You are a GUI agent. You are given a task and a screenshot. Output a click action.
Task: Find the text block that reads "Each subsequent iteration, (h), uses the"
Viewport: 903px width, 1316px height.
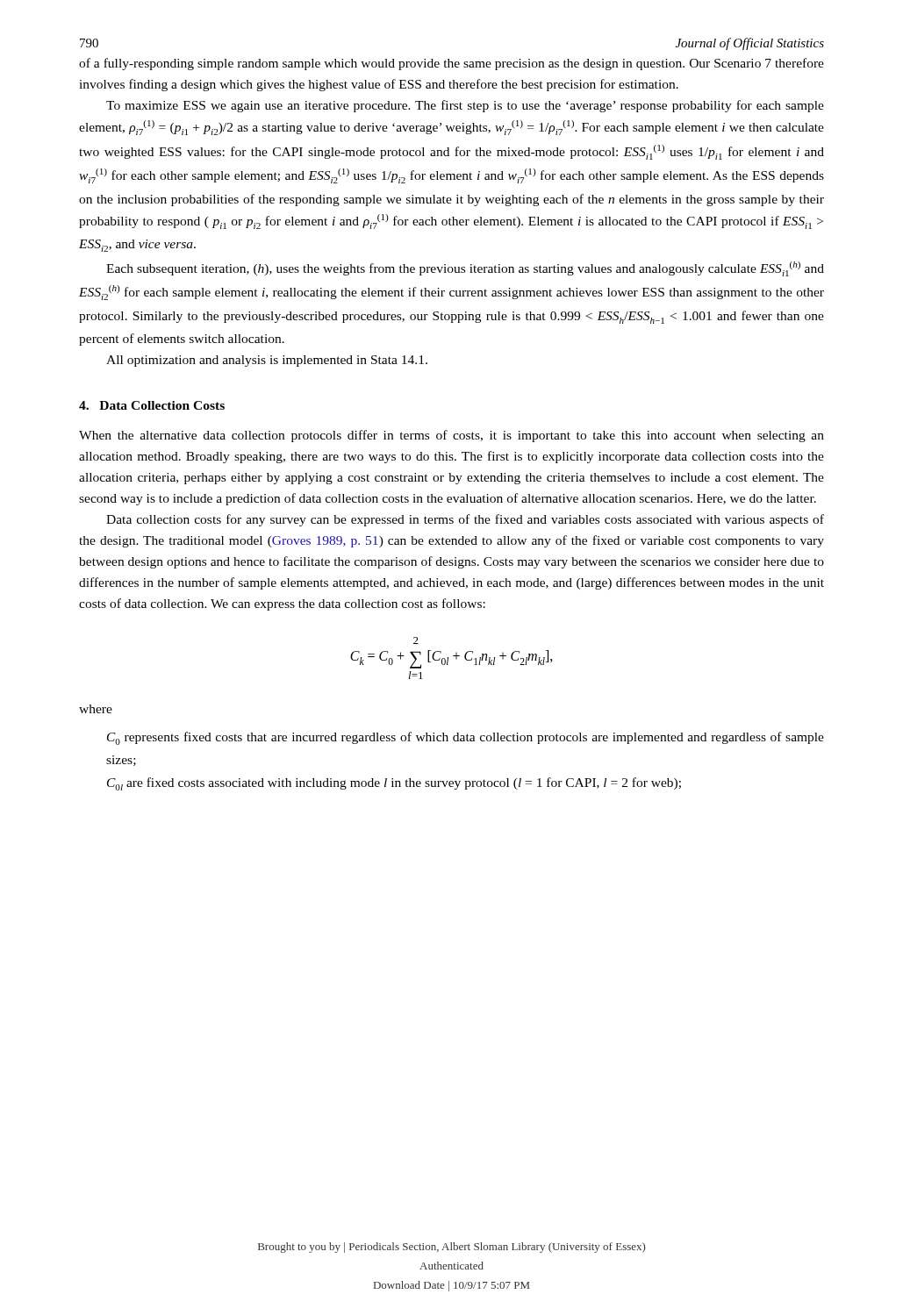(x=452, y=302)
